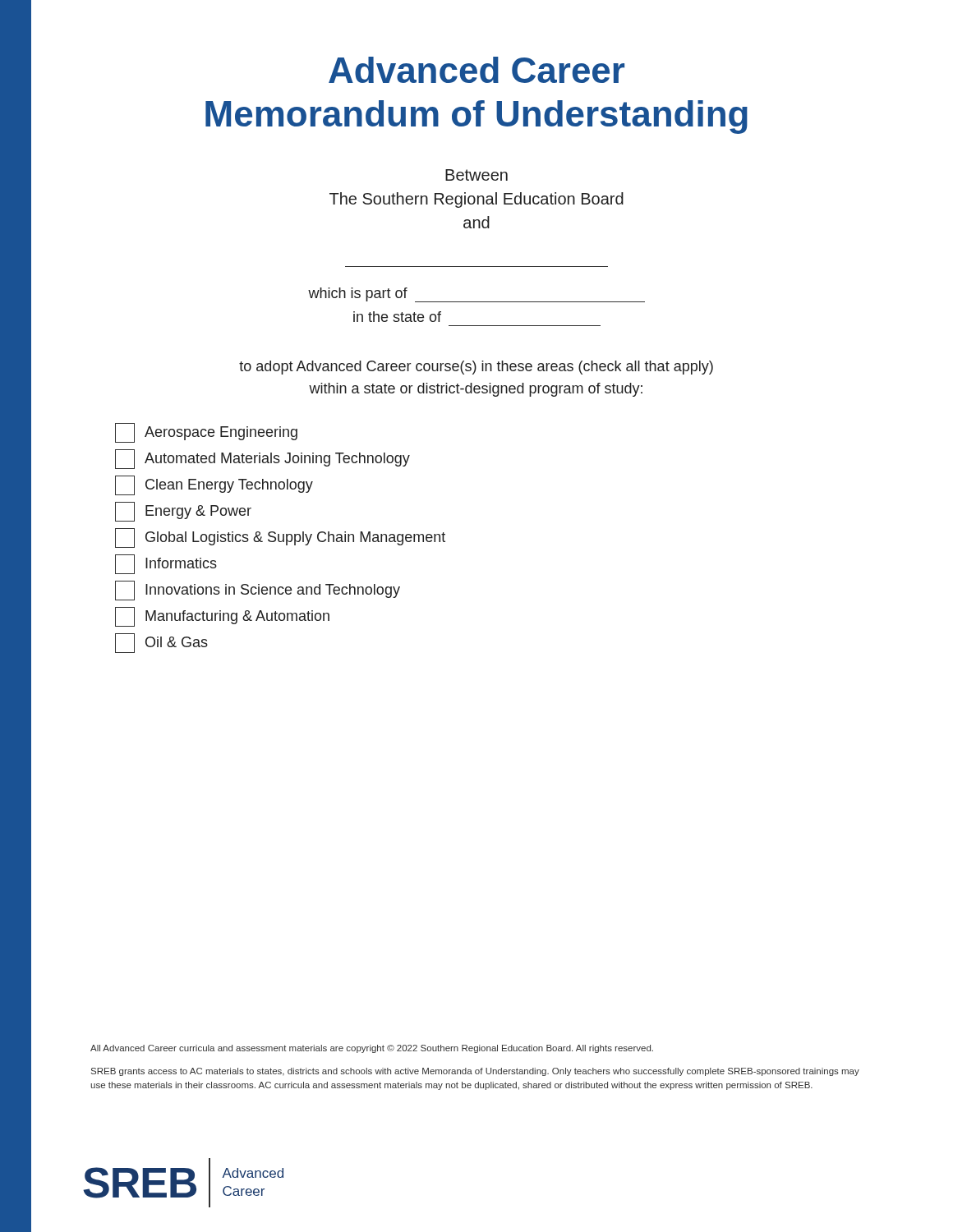Navigate to the block starting "Oil & Gas"
This screenshot has width=953, height=1232.
tap(161, 643)
